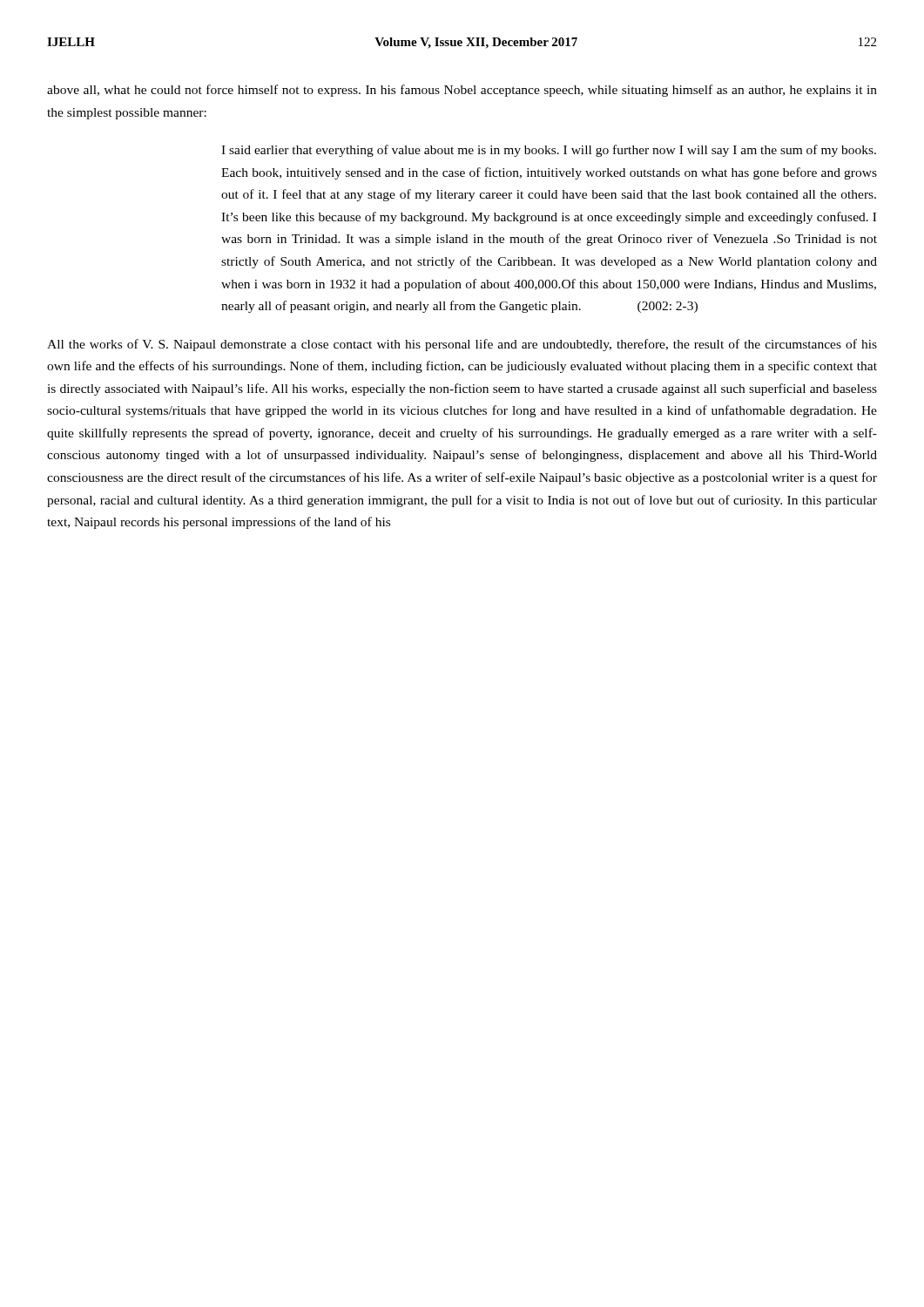Click on the text block that says "I said earlier that everything"
The image size is (924, 1307).
pyautogui.click(x=549, y=228)
